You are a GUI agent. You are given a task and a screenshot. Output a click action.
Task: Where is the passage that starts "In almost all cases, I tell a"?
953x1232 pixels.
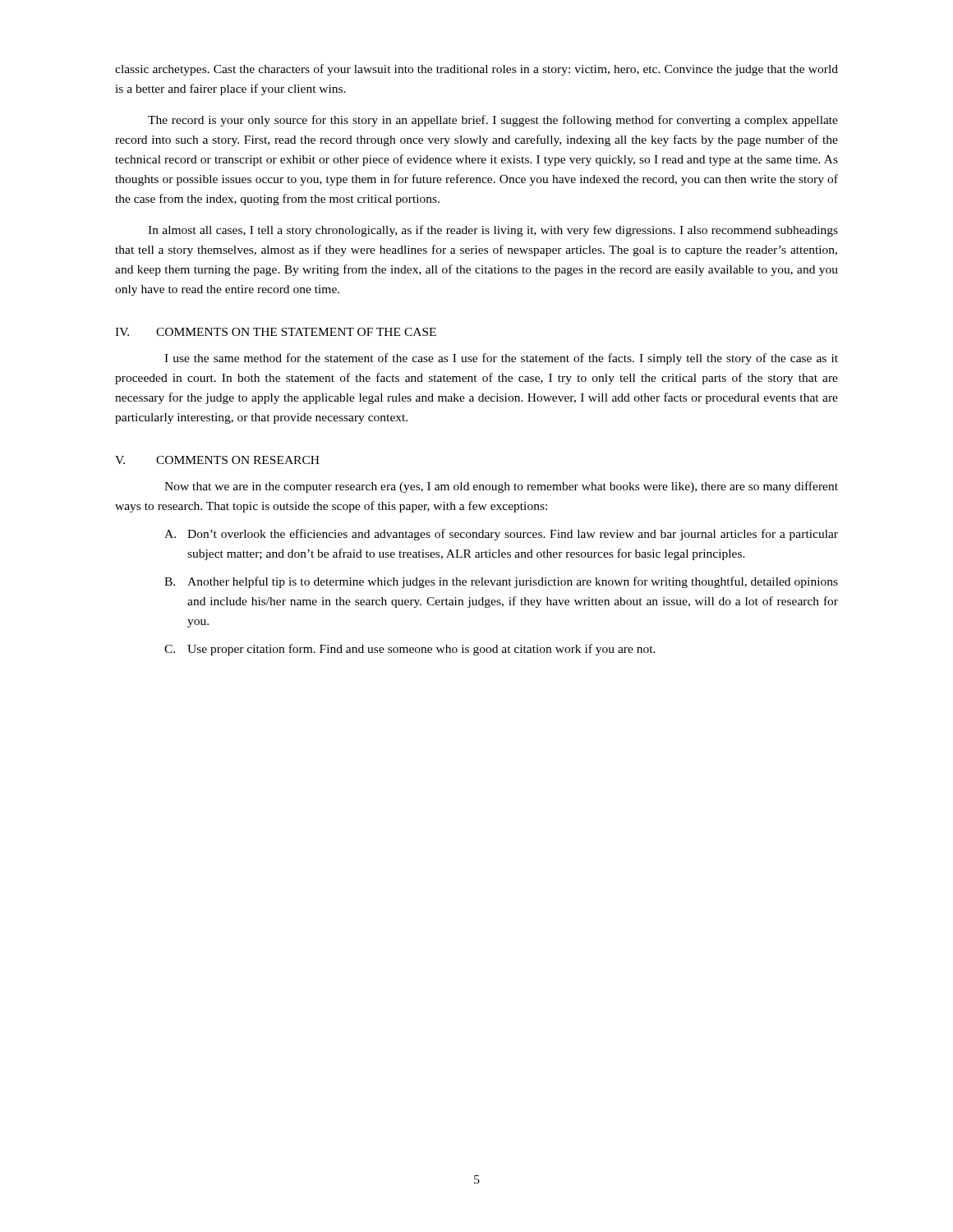click(476, 259)
